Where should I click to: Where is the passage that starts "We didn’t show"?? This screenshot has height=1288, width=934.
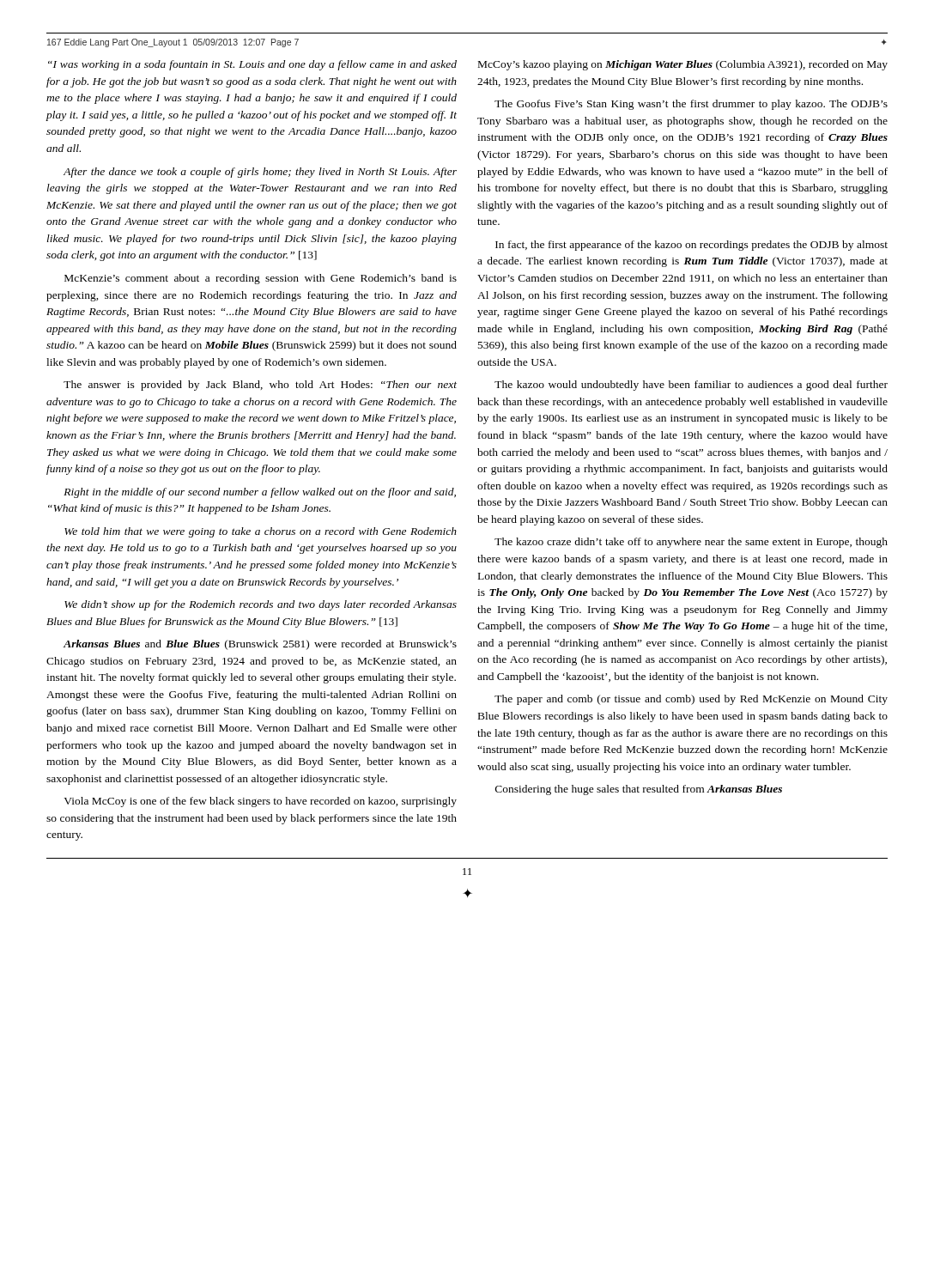(x=252, y=613)
